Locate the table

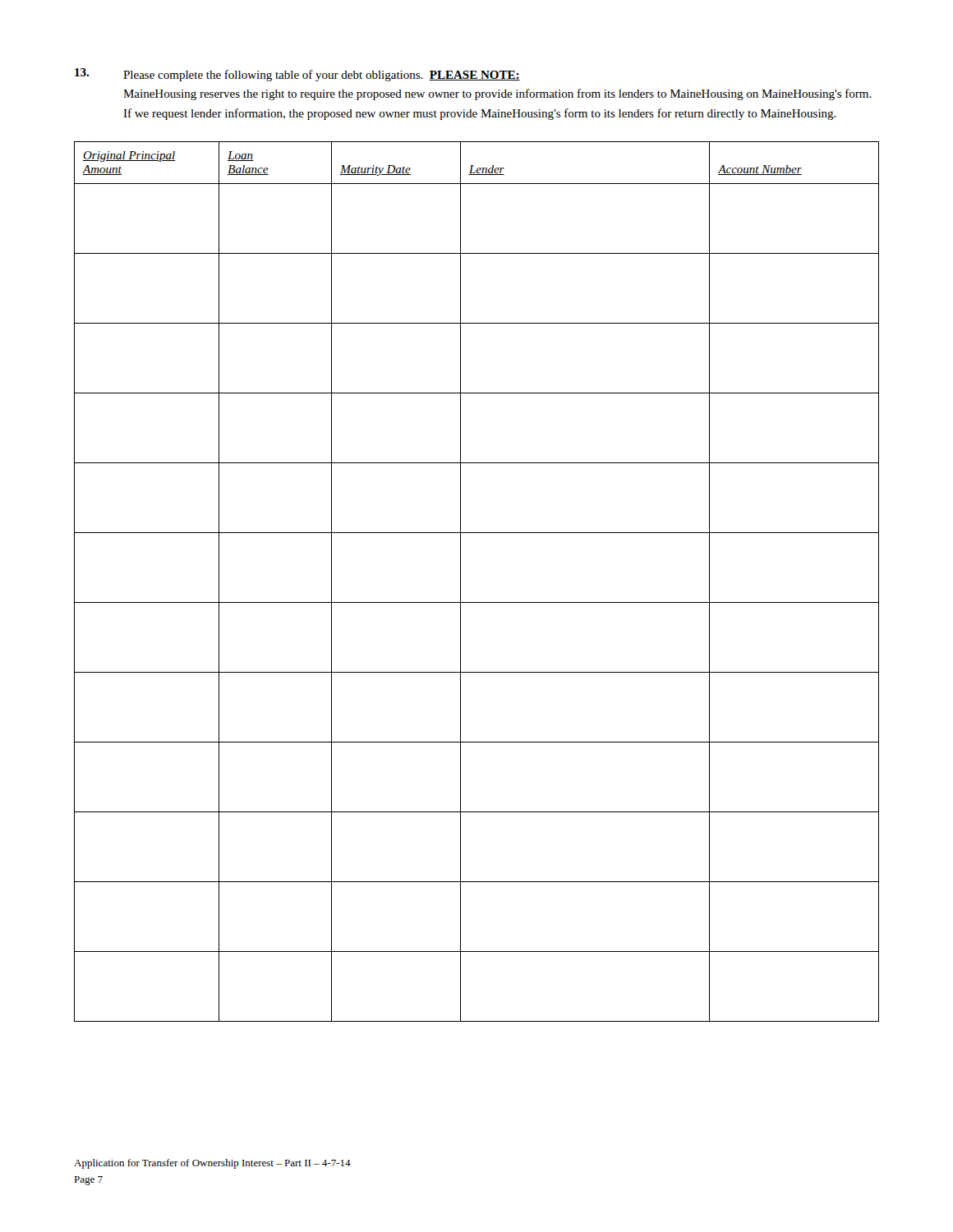[x=476, y=581]
